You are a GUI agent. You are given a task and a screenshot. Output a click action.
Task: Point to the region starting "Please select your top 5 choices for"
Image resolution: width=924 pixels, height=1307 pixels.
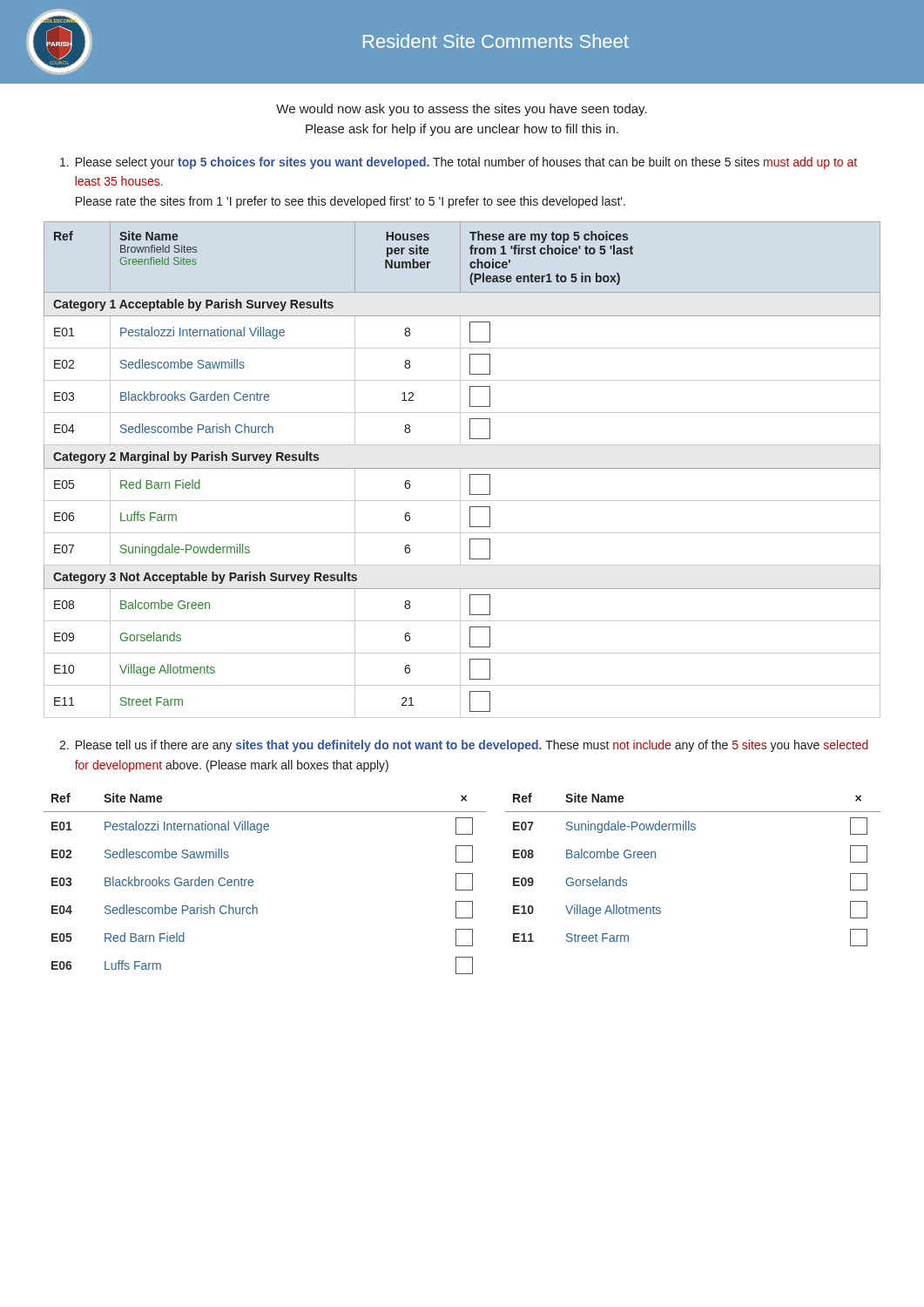pyautogui.click(x=459, y=163)
